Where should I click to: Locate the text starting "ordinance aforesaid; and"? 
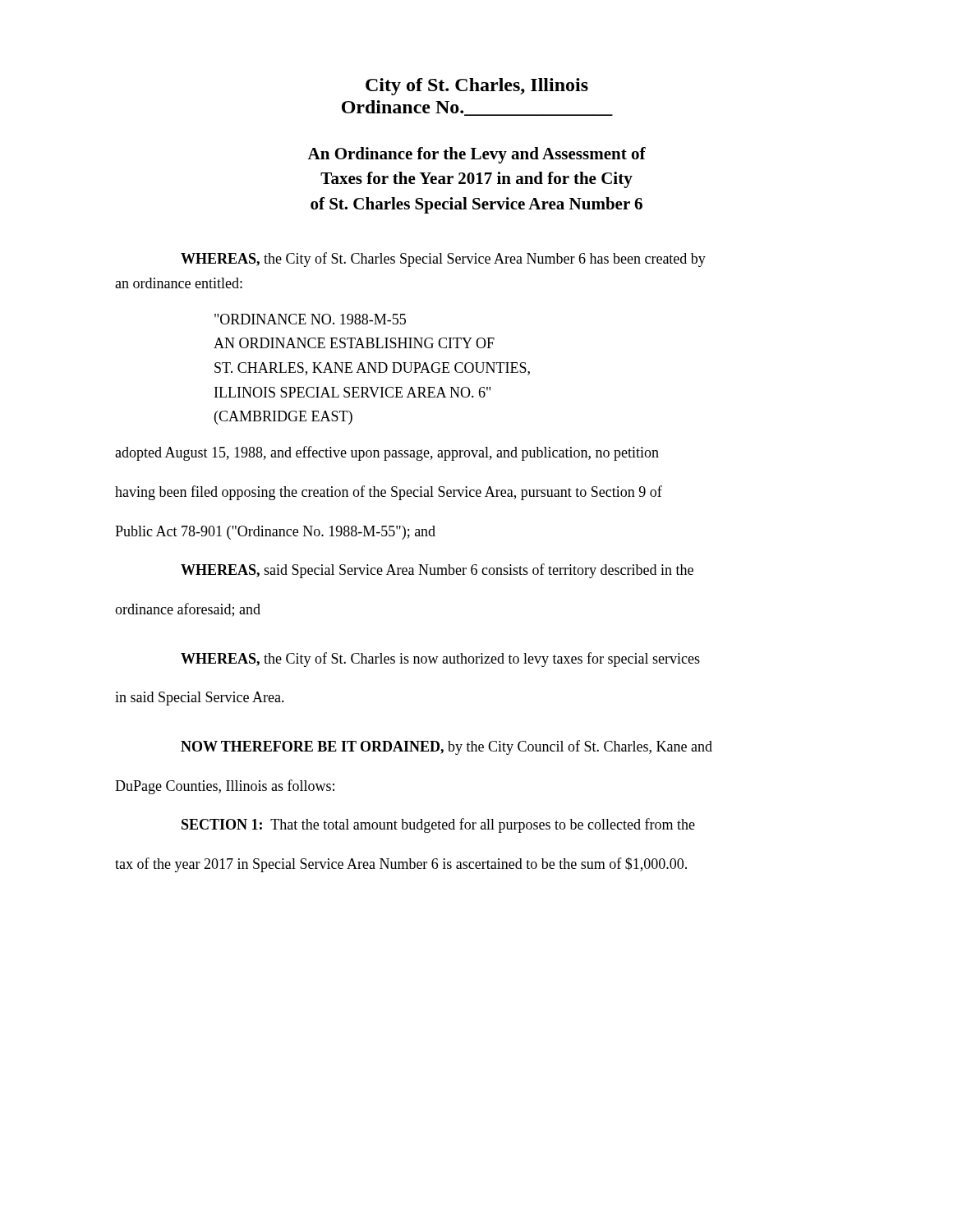click(x=188, y=610)
